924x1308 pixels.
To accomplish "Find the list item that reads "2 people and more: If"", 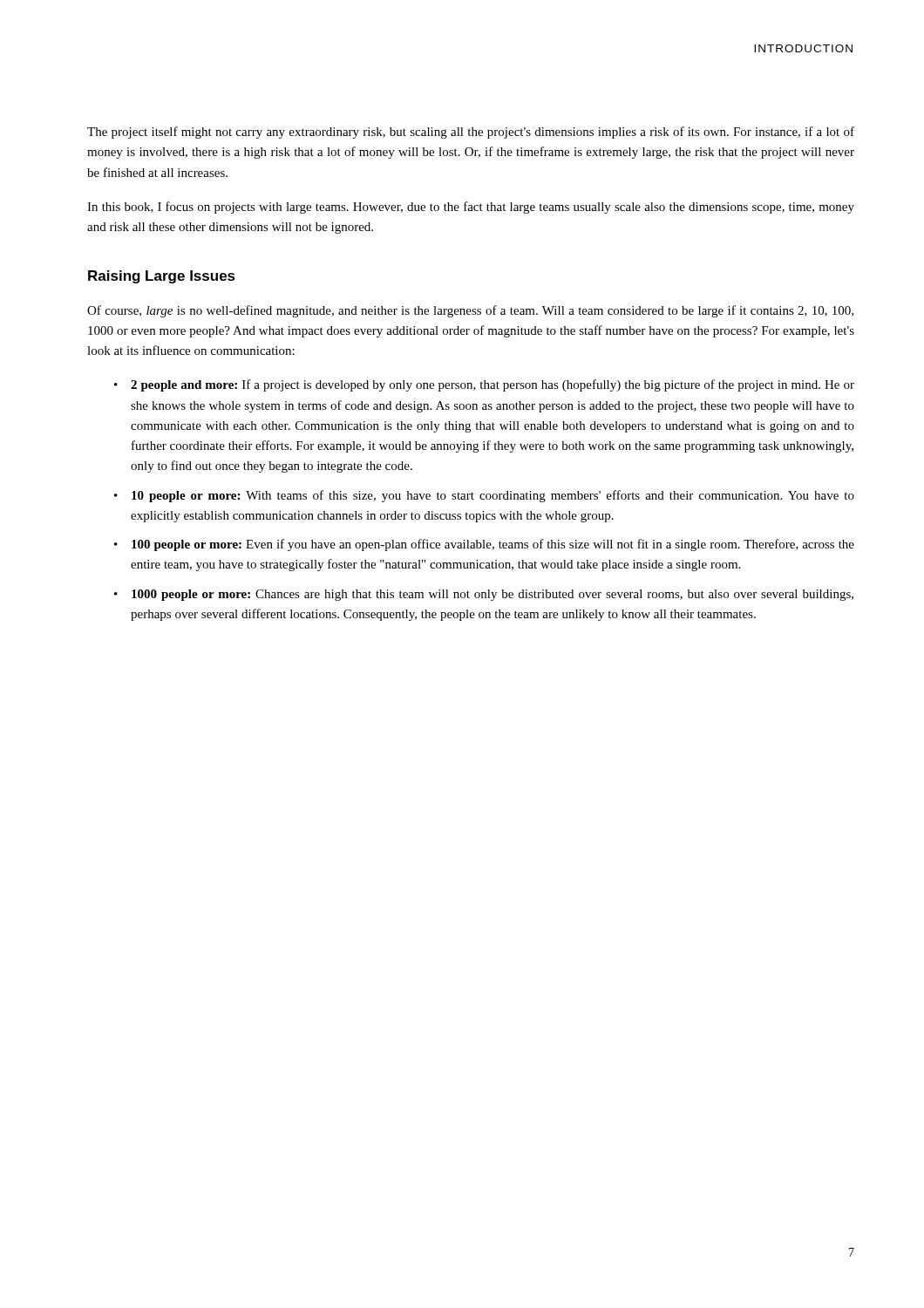I will pyautogui.click(x=492, y=425).
